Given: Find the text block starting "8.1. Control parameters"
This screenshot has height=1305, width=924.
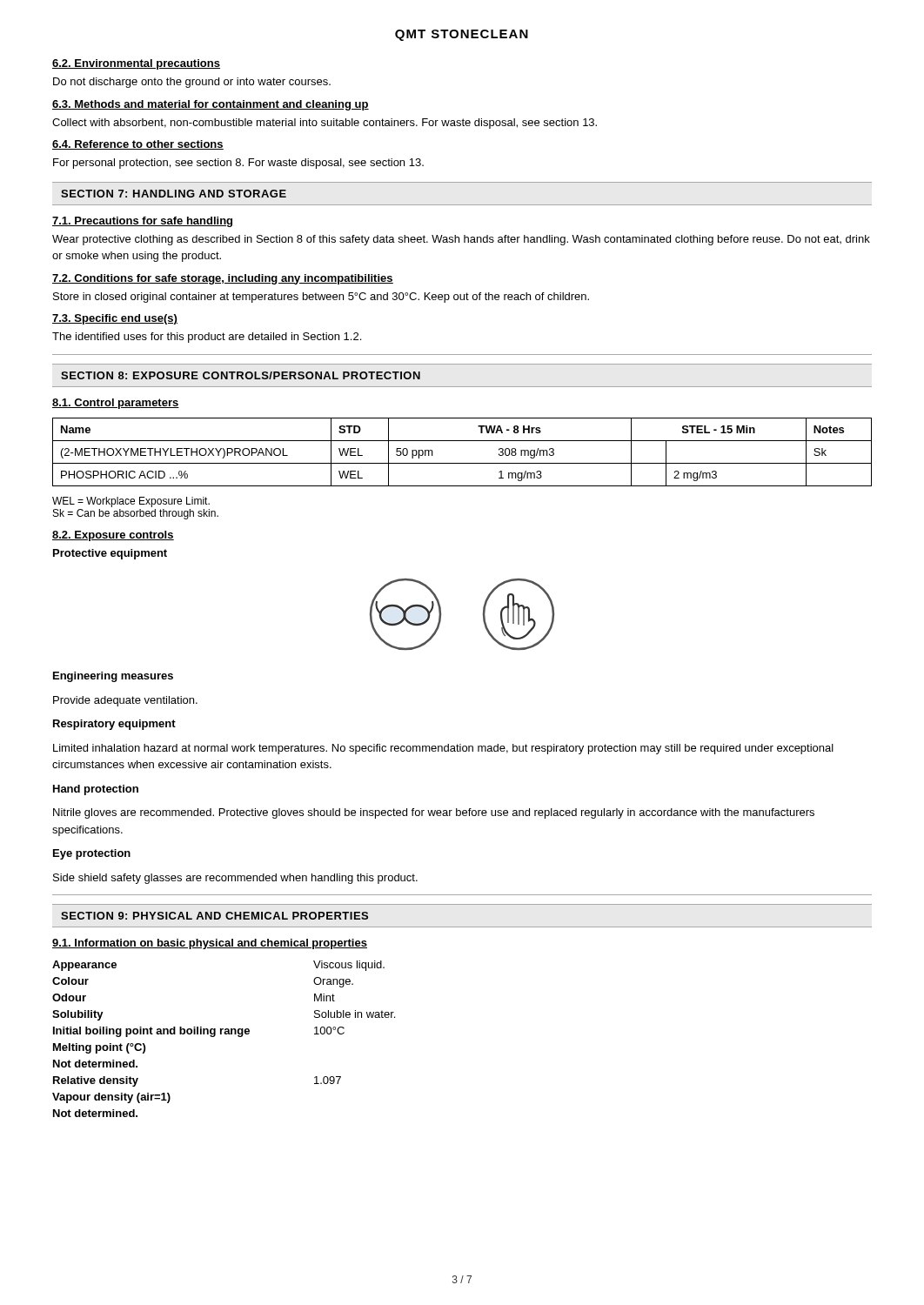Looking at the screenshot, I should 115,402.
